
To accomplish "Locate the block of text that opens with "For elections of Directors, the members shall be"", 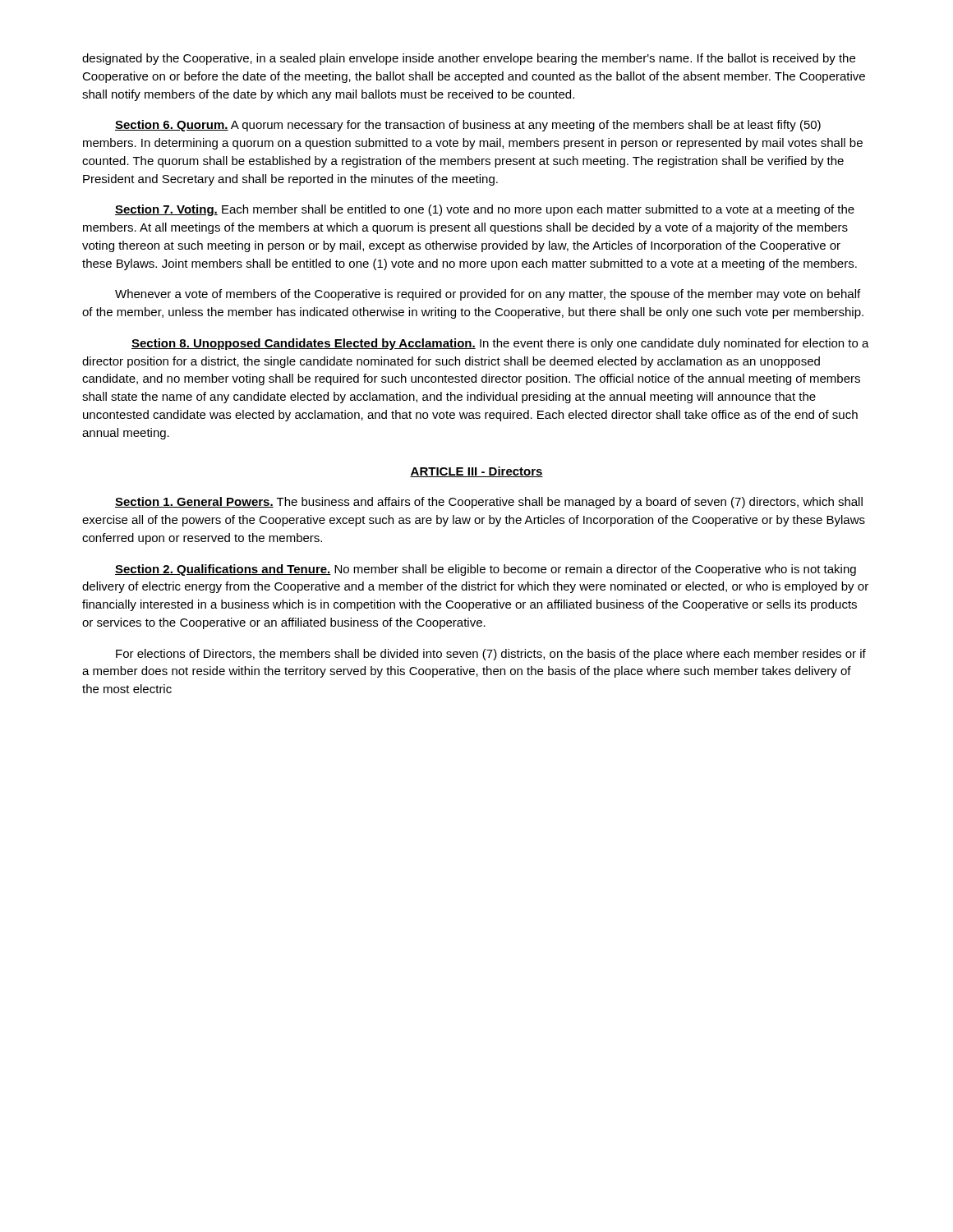I will (x=474, y=671).
